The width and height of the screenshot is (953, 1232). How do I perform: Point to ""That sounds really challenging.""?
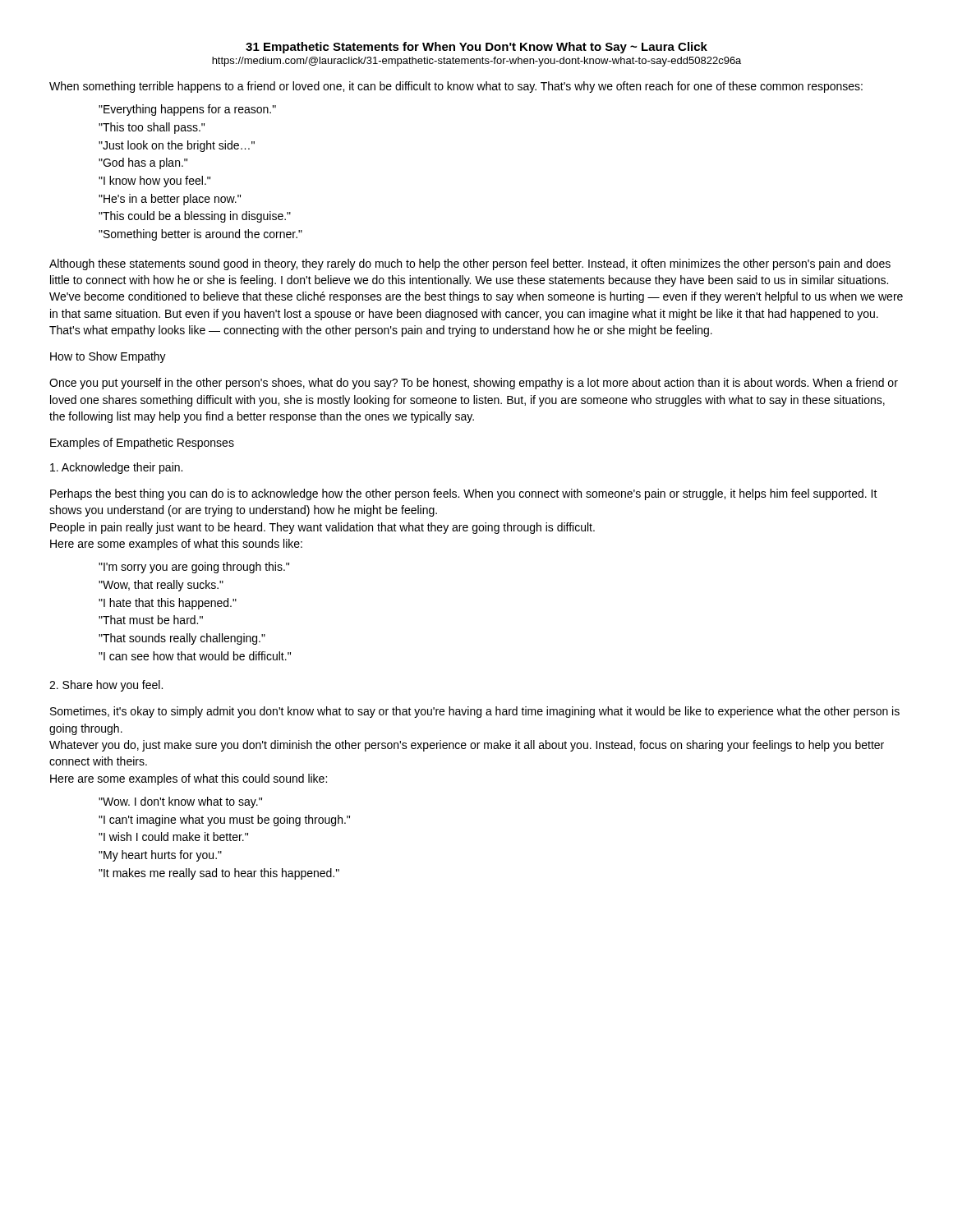(x=182, y=638)
